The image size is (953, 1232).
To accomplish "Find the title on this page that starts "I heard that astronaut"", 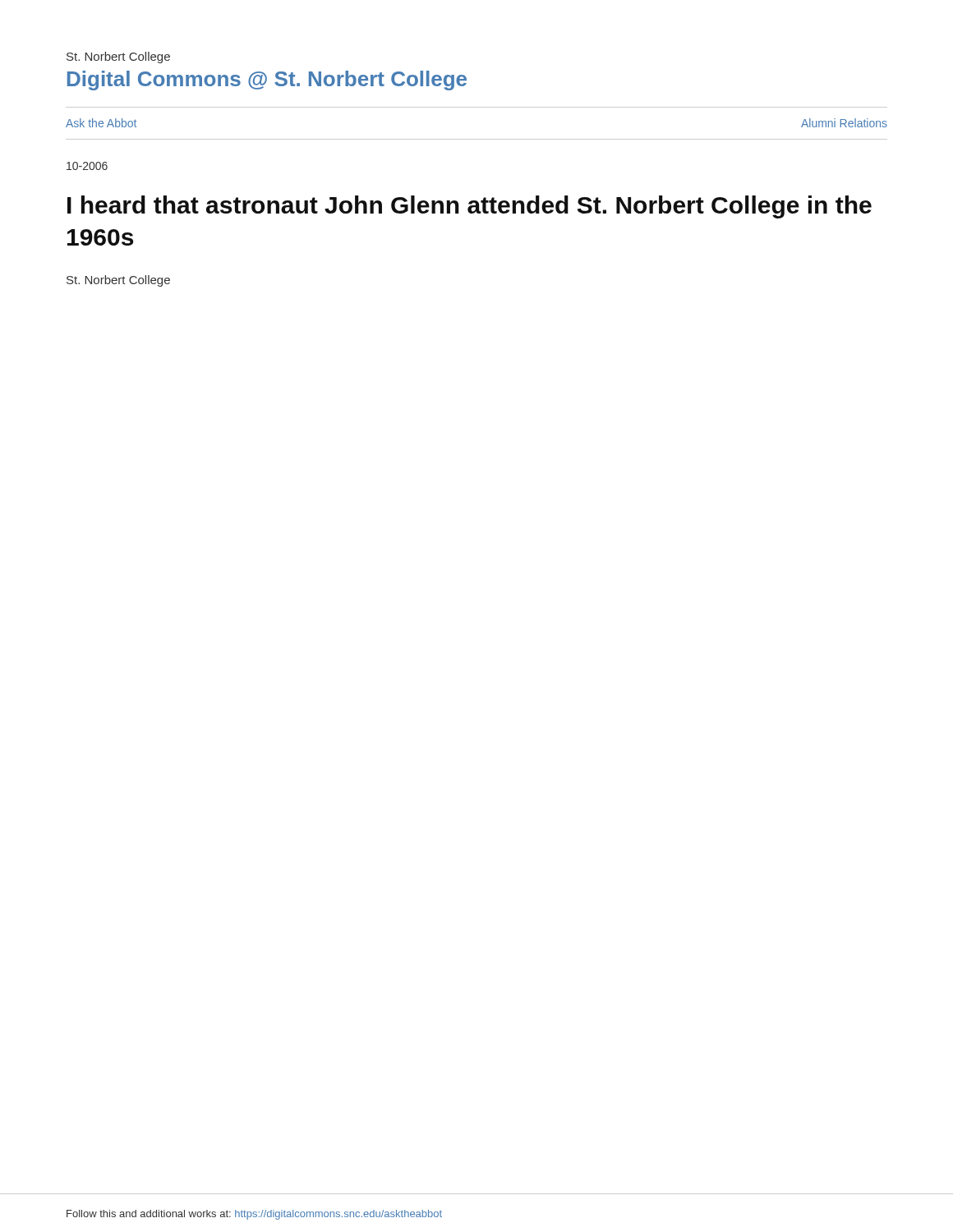I will (469, 221).
